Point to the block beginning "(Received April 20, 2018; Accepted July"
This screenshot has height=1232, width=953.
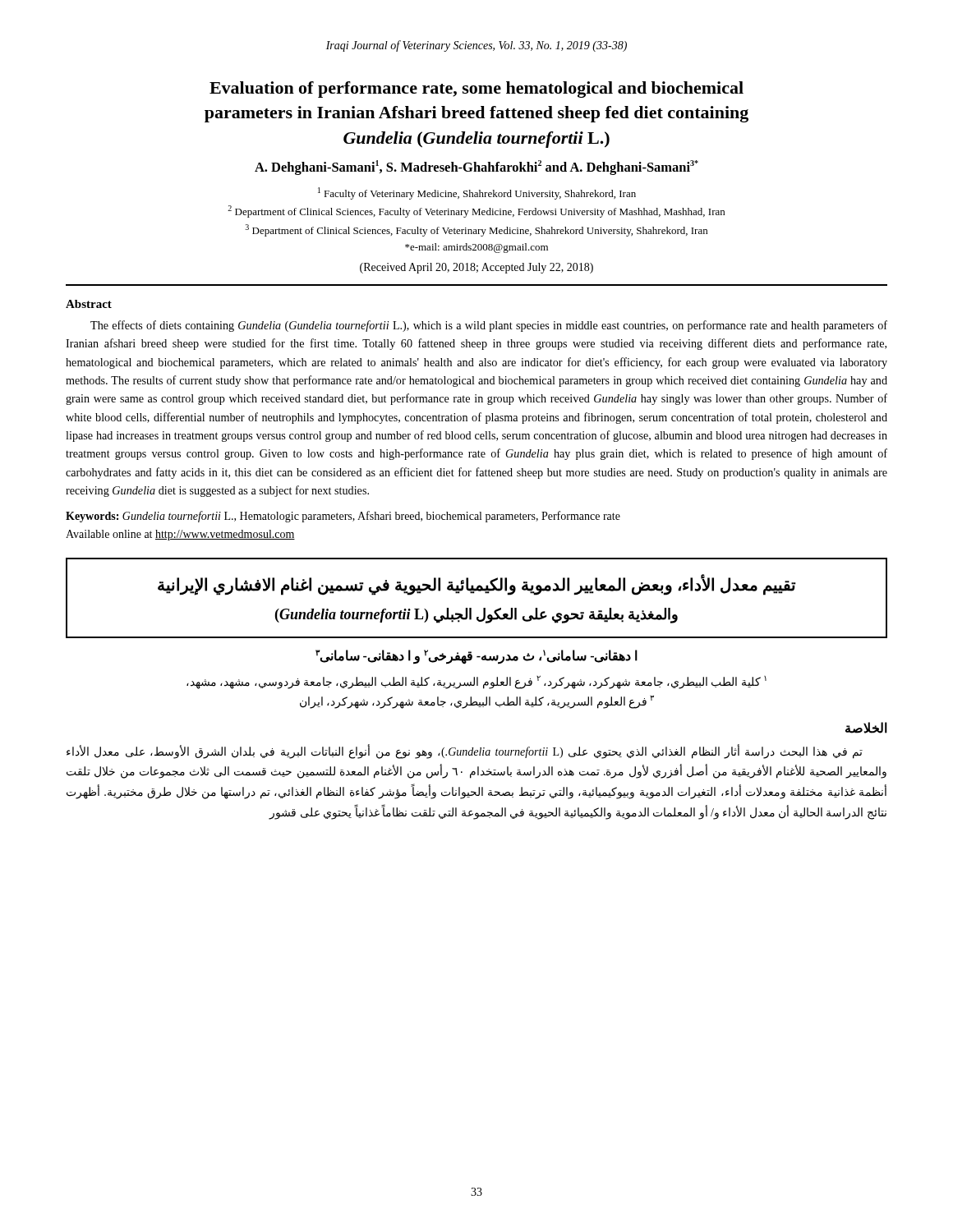pos(476,267)
